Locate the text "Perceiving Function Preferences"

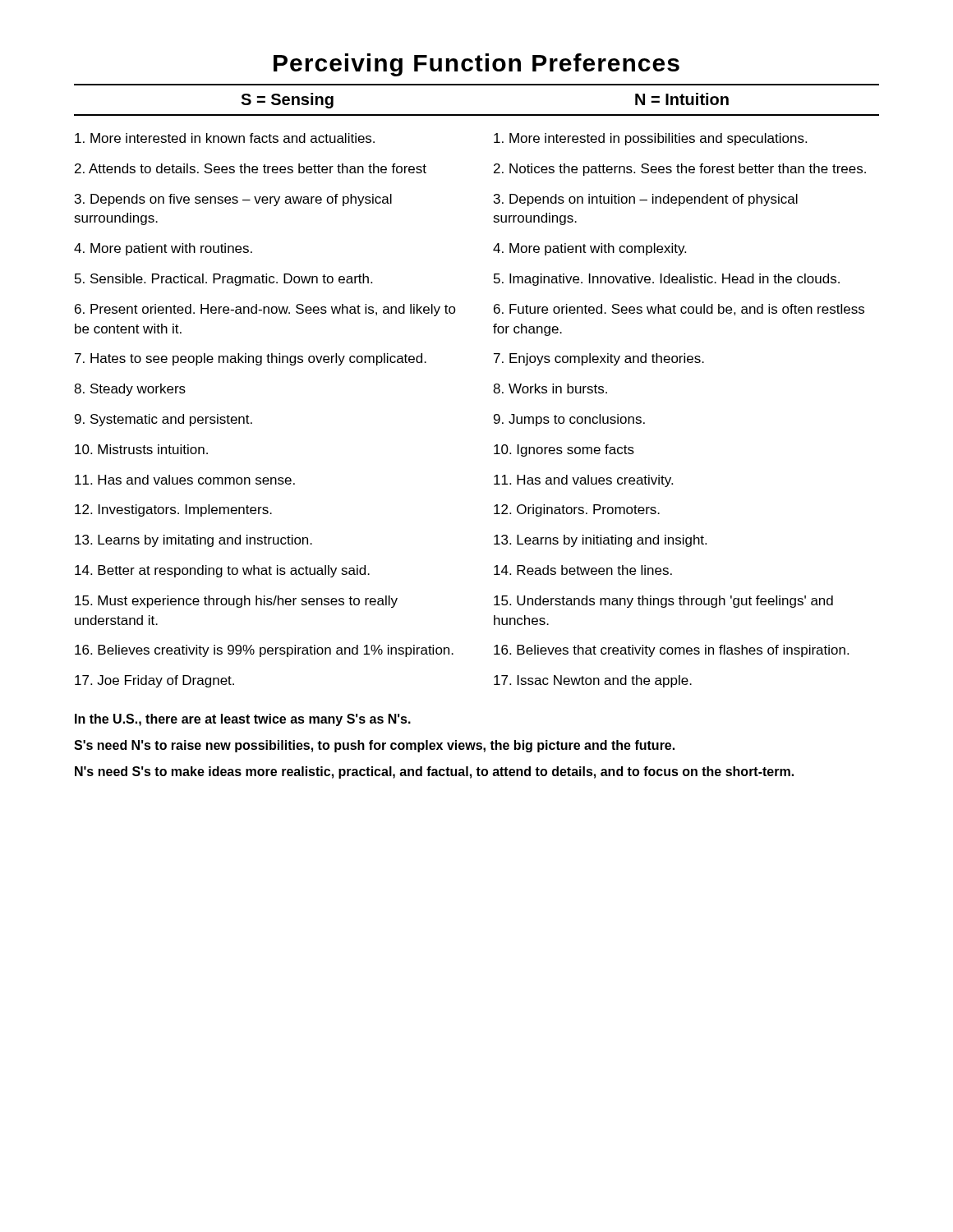(476, 63)
